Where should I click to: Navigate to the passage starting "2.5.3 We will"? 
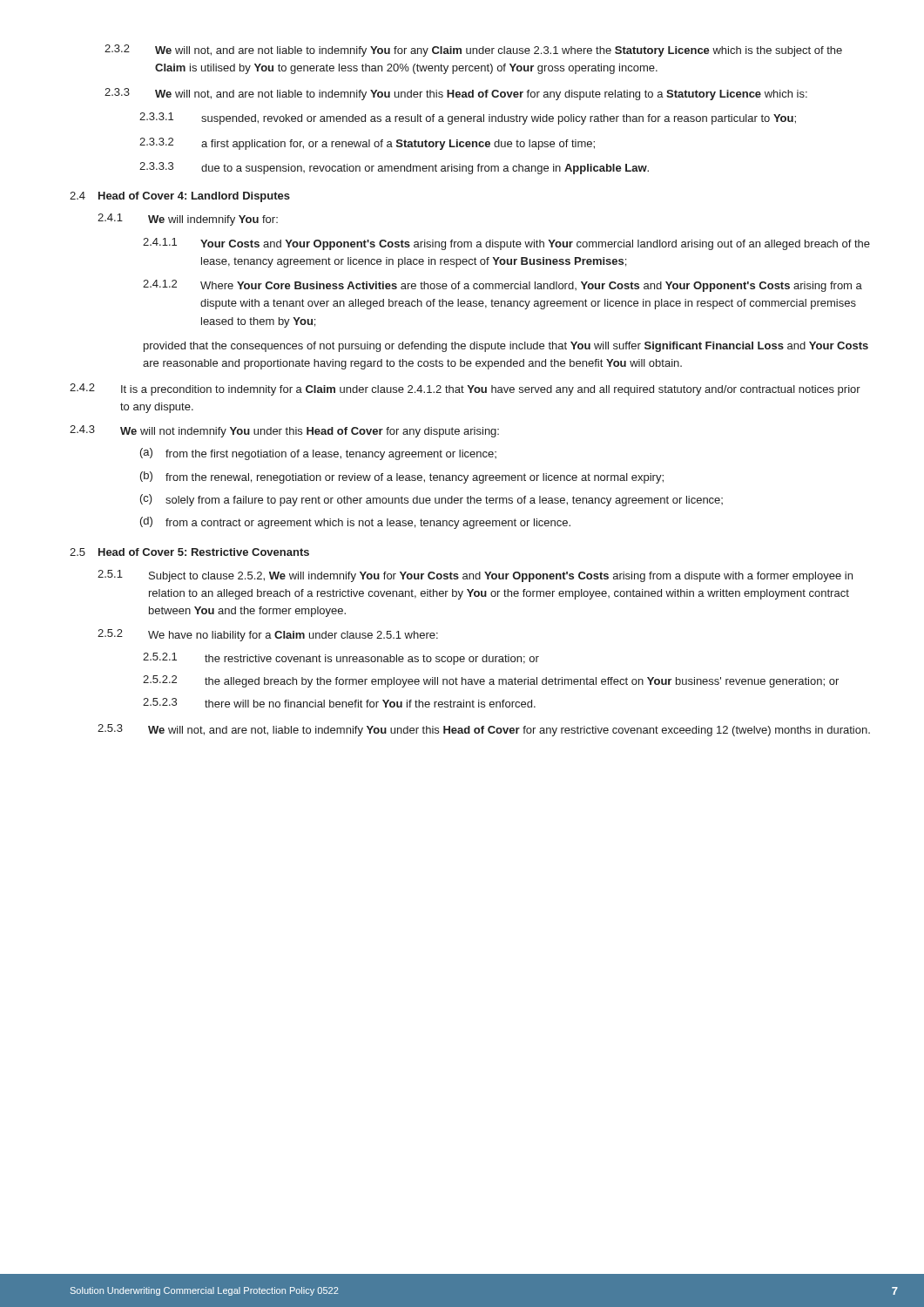click(x=485, y=730)
